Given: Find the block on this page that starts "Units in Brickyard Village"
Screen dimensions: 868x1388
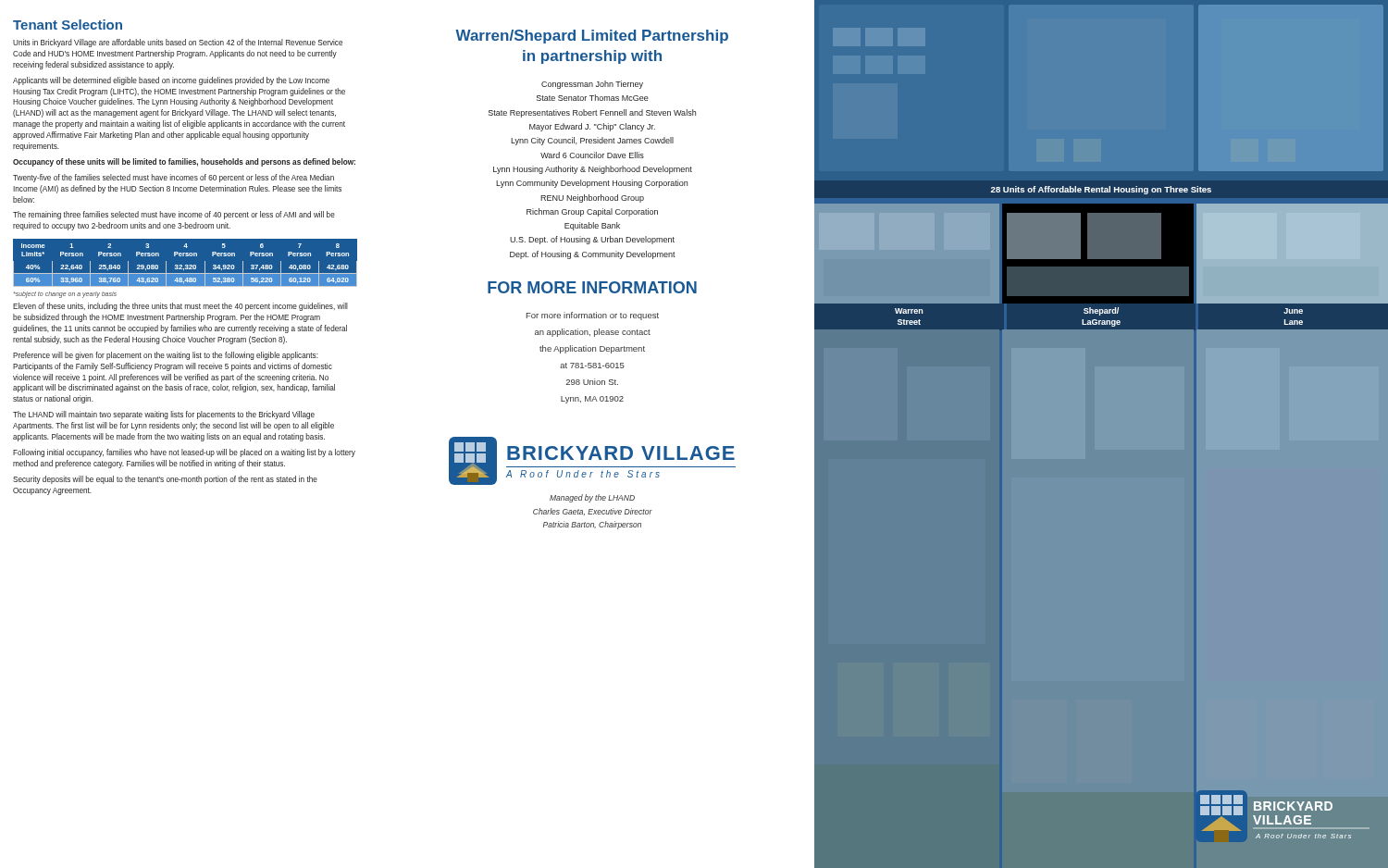Looking at the screenshot, I should [x=185, y=54].
